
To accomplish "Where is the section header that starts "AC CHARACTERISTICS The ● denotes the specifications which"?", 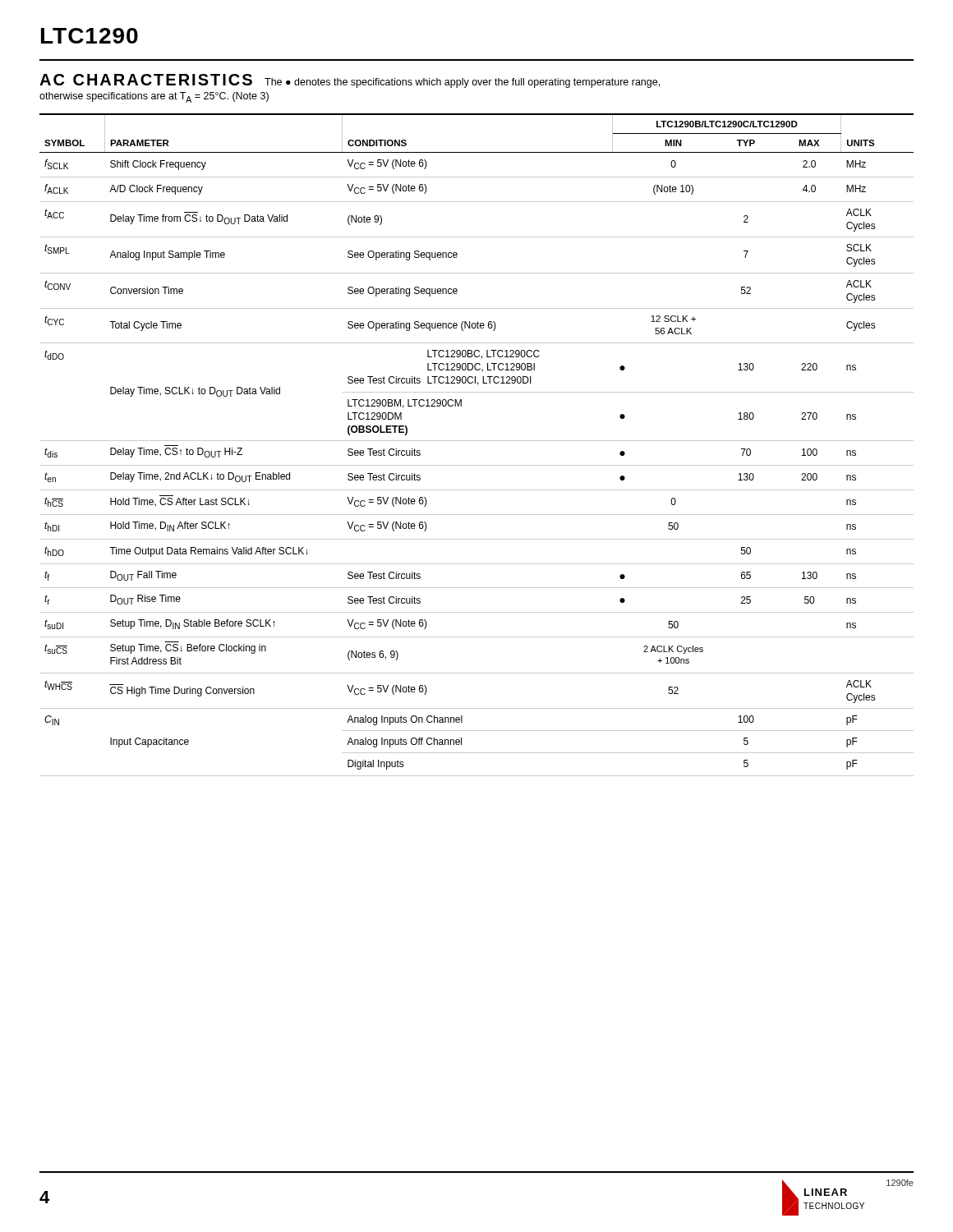I will pos(476,87).
